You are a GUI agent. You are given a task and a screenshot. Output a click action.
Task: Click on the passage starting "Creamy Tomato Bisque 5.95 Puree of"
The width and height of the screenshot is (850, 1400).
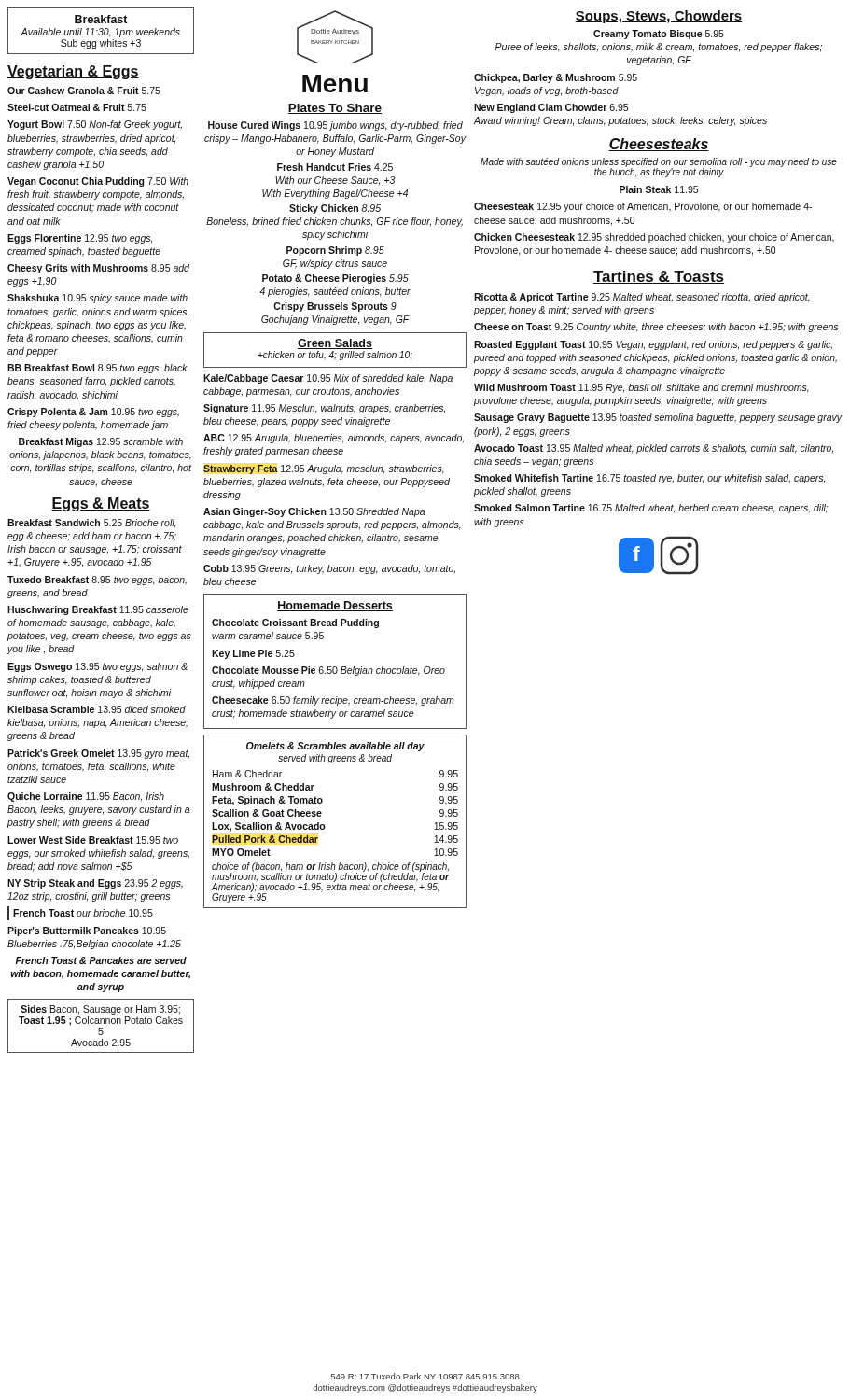tap(659, 35)
